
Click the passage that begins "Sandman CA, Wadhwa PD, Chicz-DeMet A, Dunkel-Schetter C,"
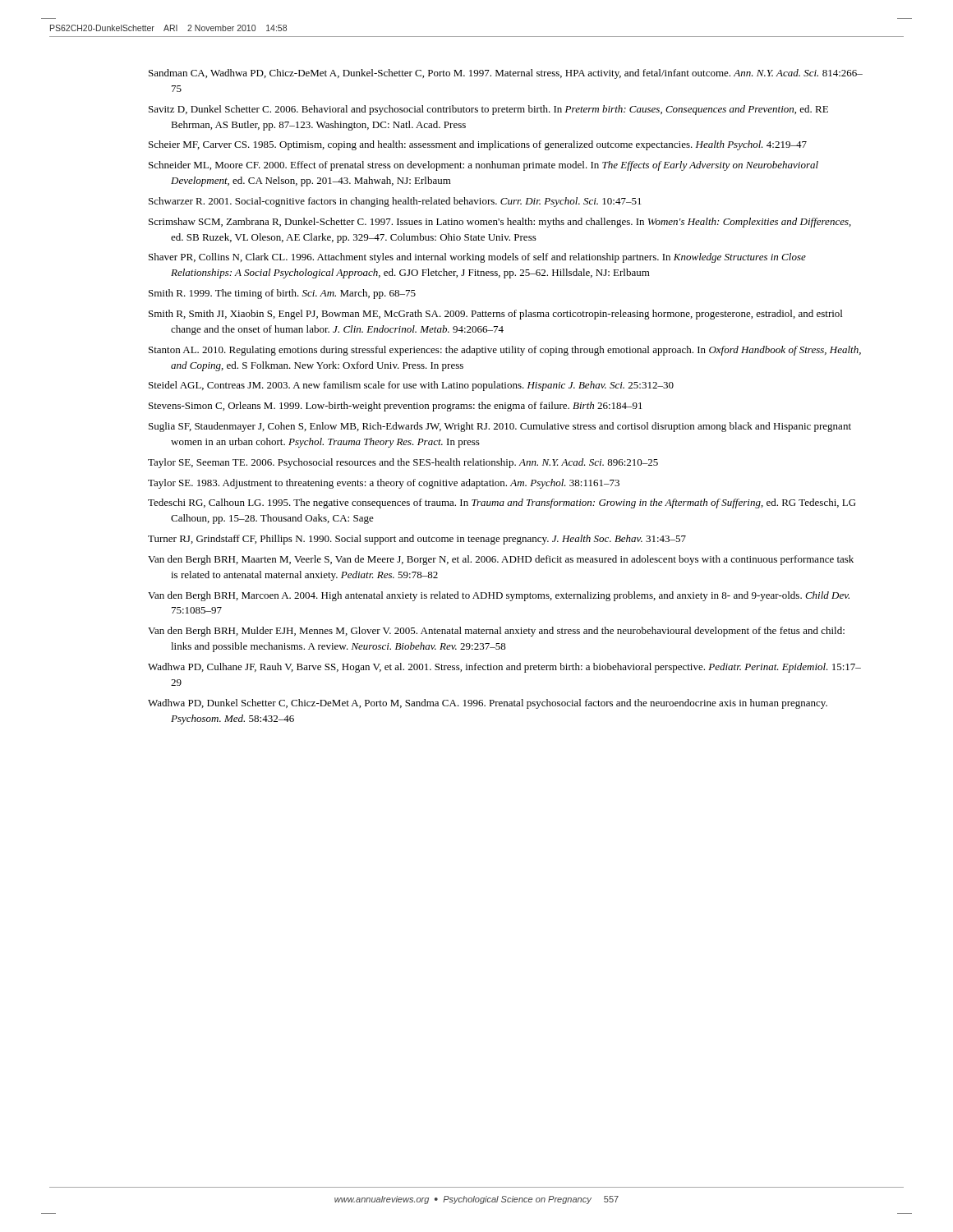(505, 80)
